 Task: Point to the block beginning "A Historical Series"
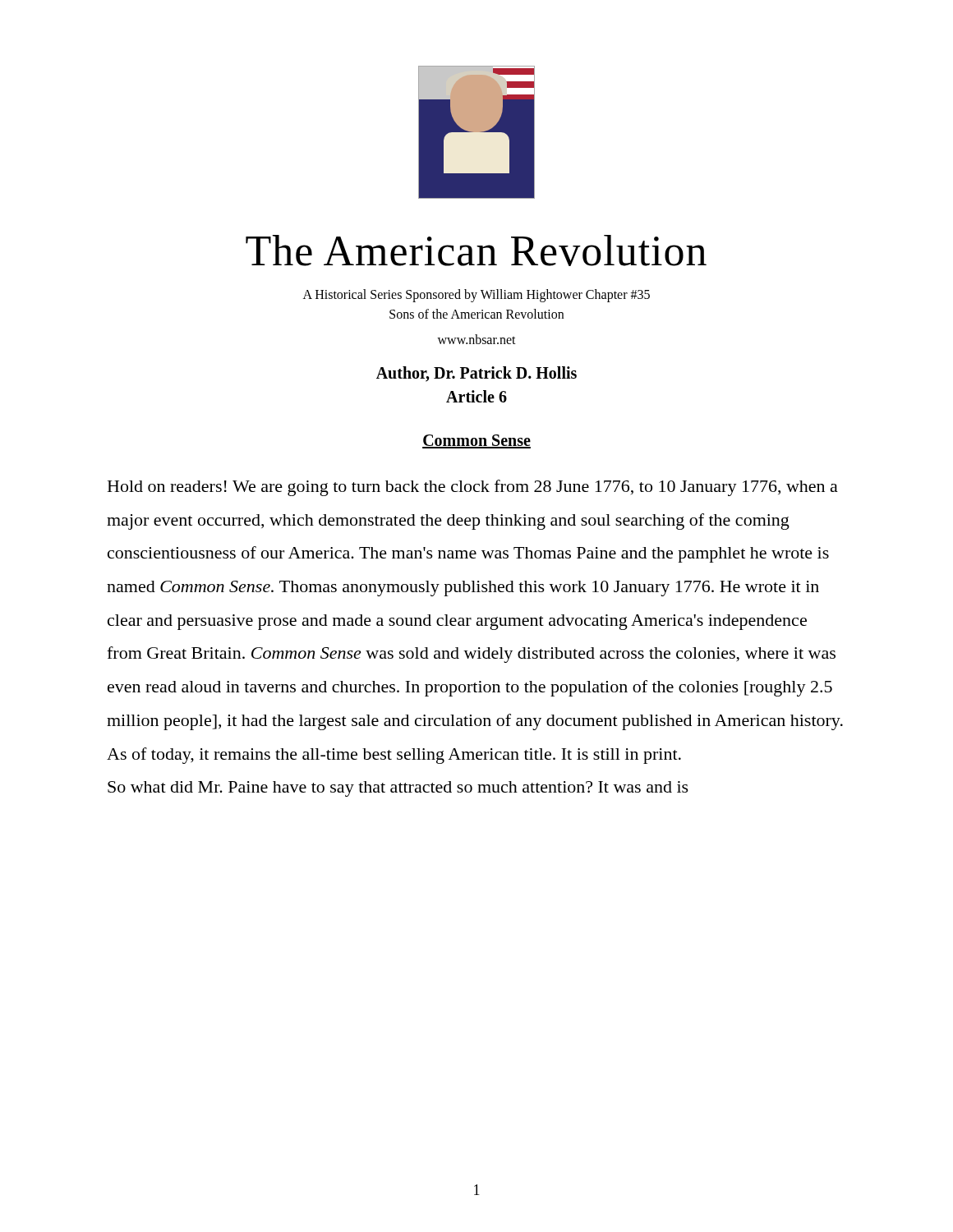[x=476, y=304]
